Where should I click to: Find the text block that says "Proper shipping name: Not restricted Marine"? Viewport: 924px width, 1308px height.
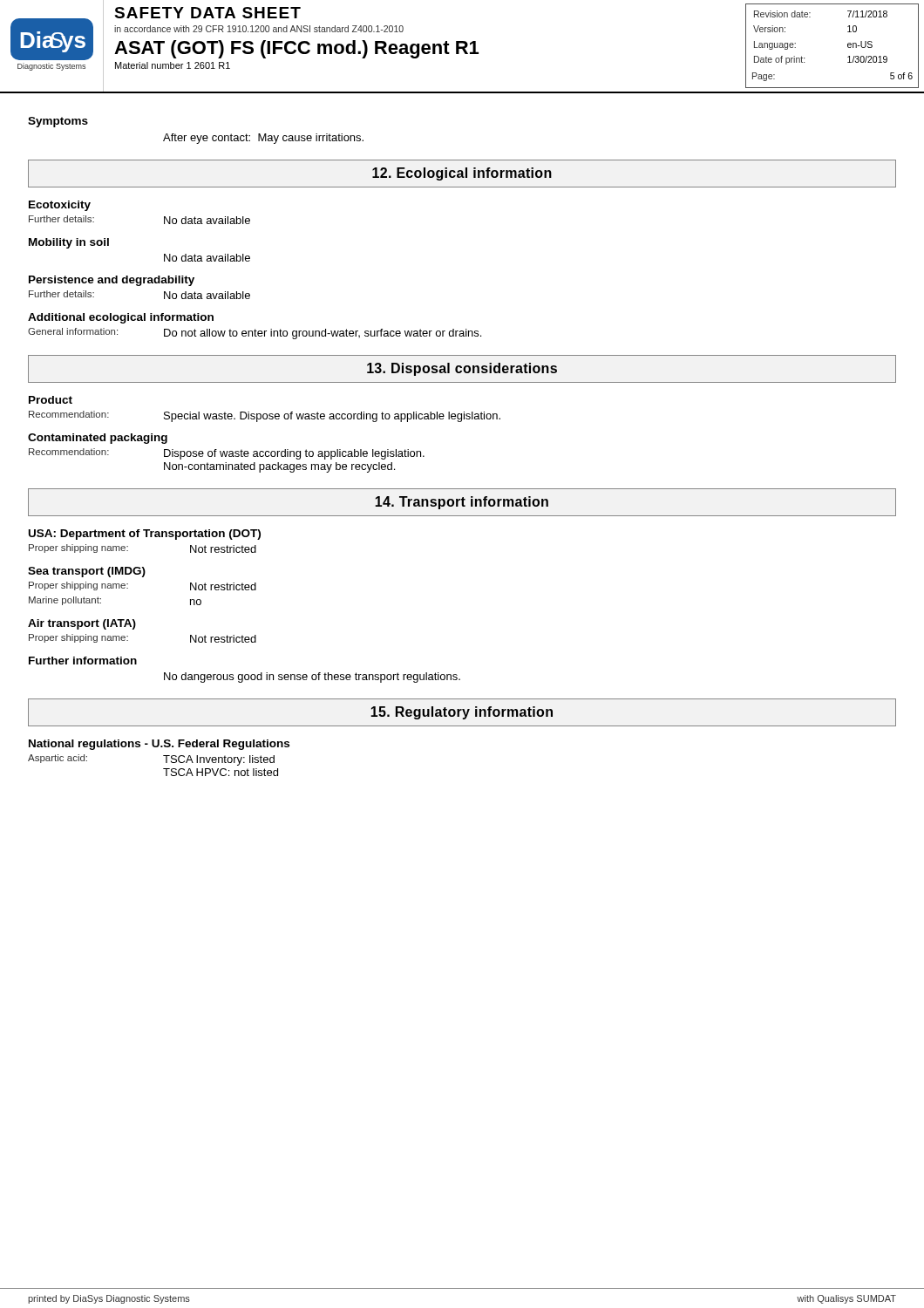[79, 586]
